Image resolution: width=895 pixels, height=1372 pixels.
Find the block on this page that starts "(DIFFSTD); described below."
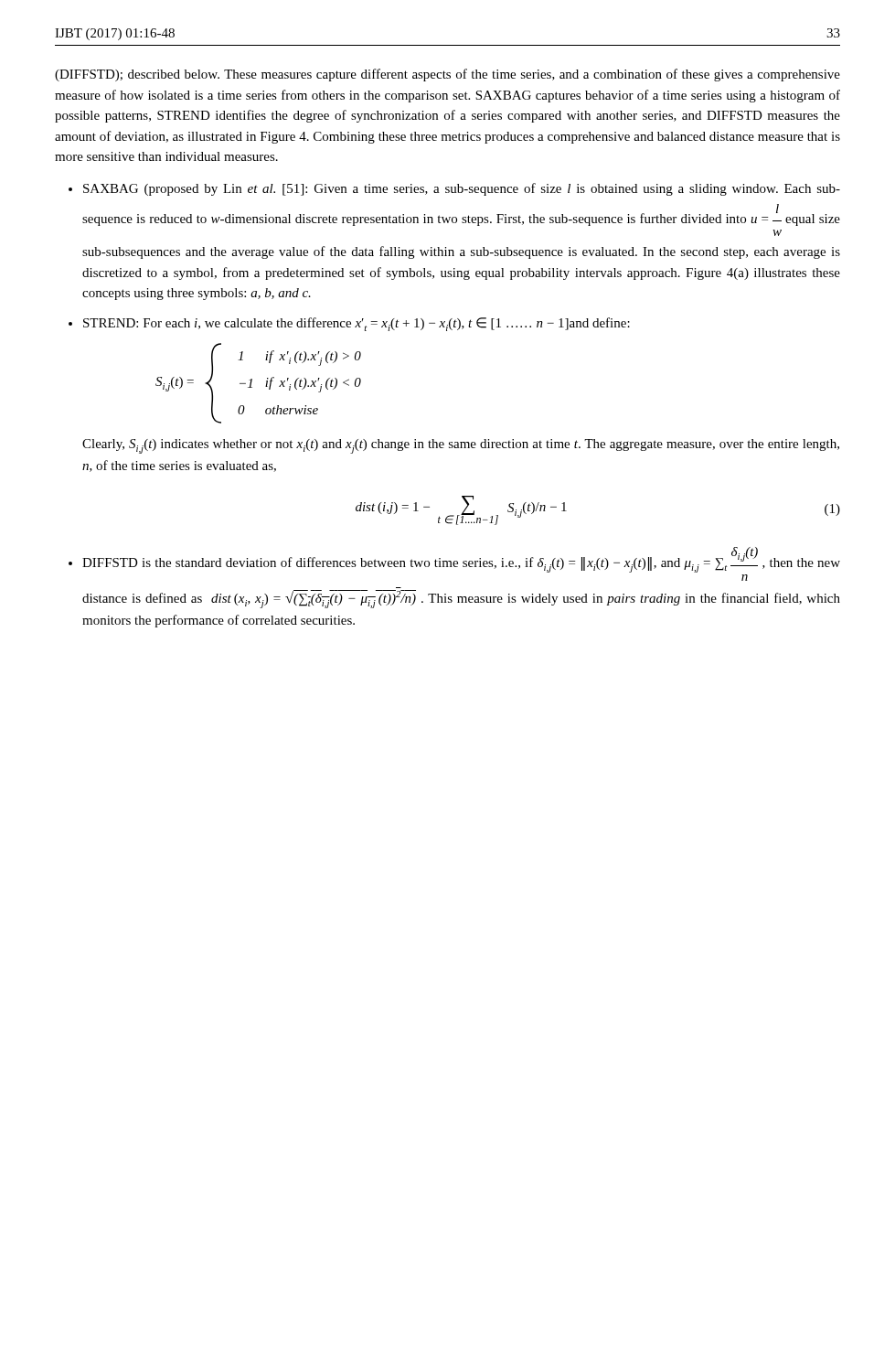click(448, 116)
